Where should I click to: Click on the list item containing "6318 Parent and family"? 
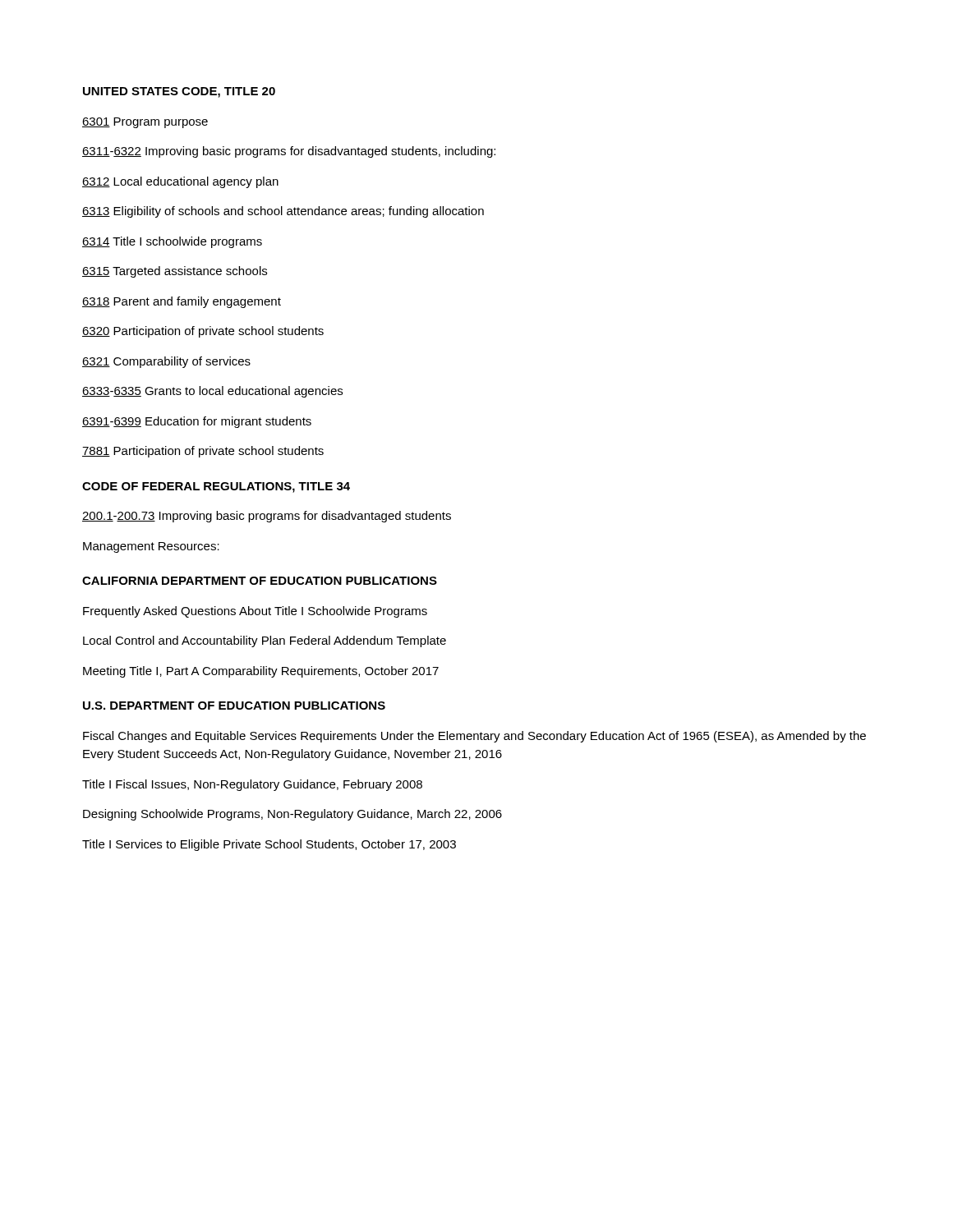[181, 301]
